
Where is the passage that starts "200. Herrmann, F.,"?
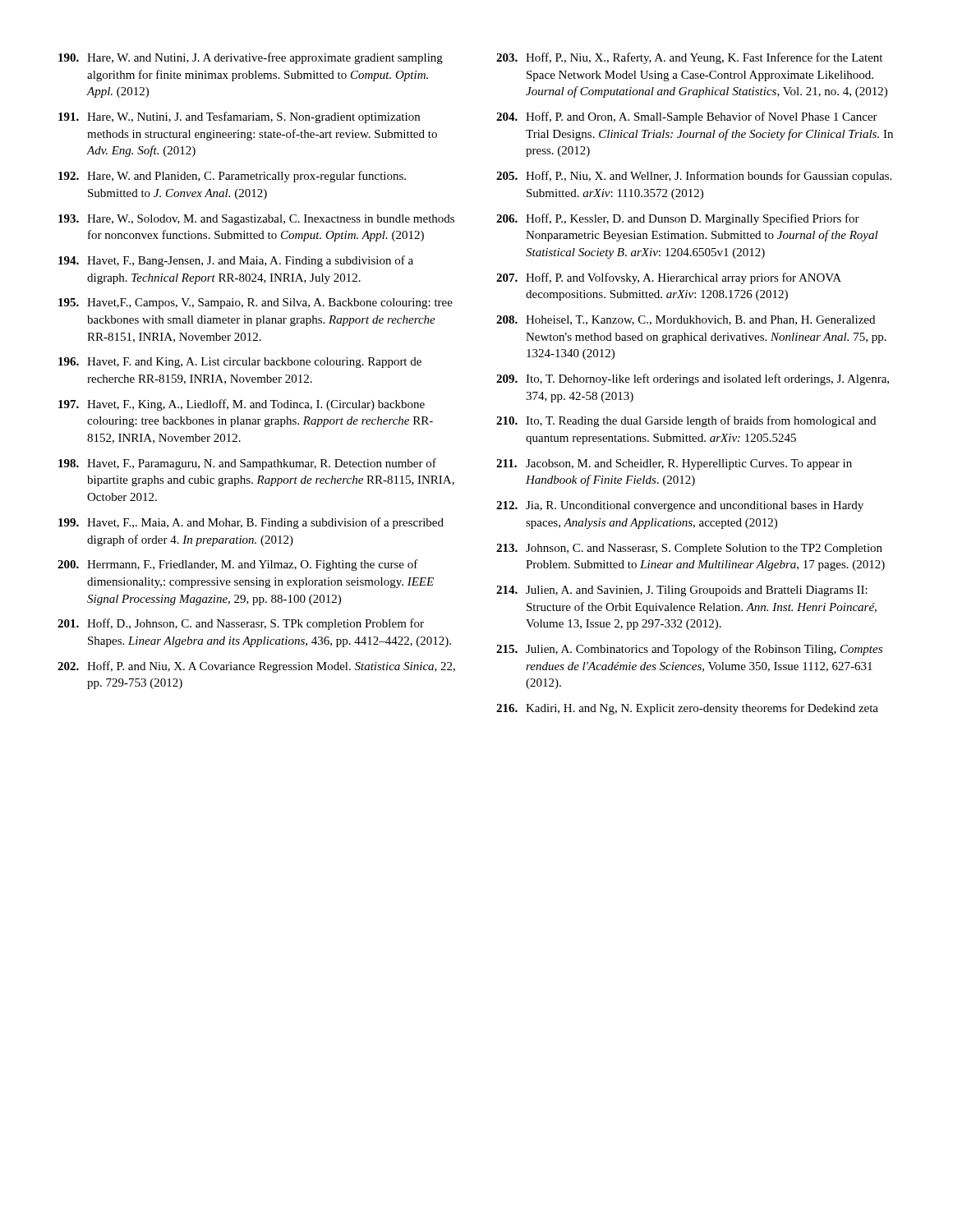pyautogui.click(x=257, y=582)
